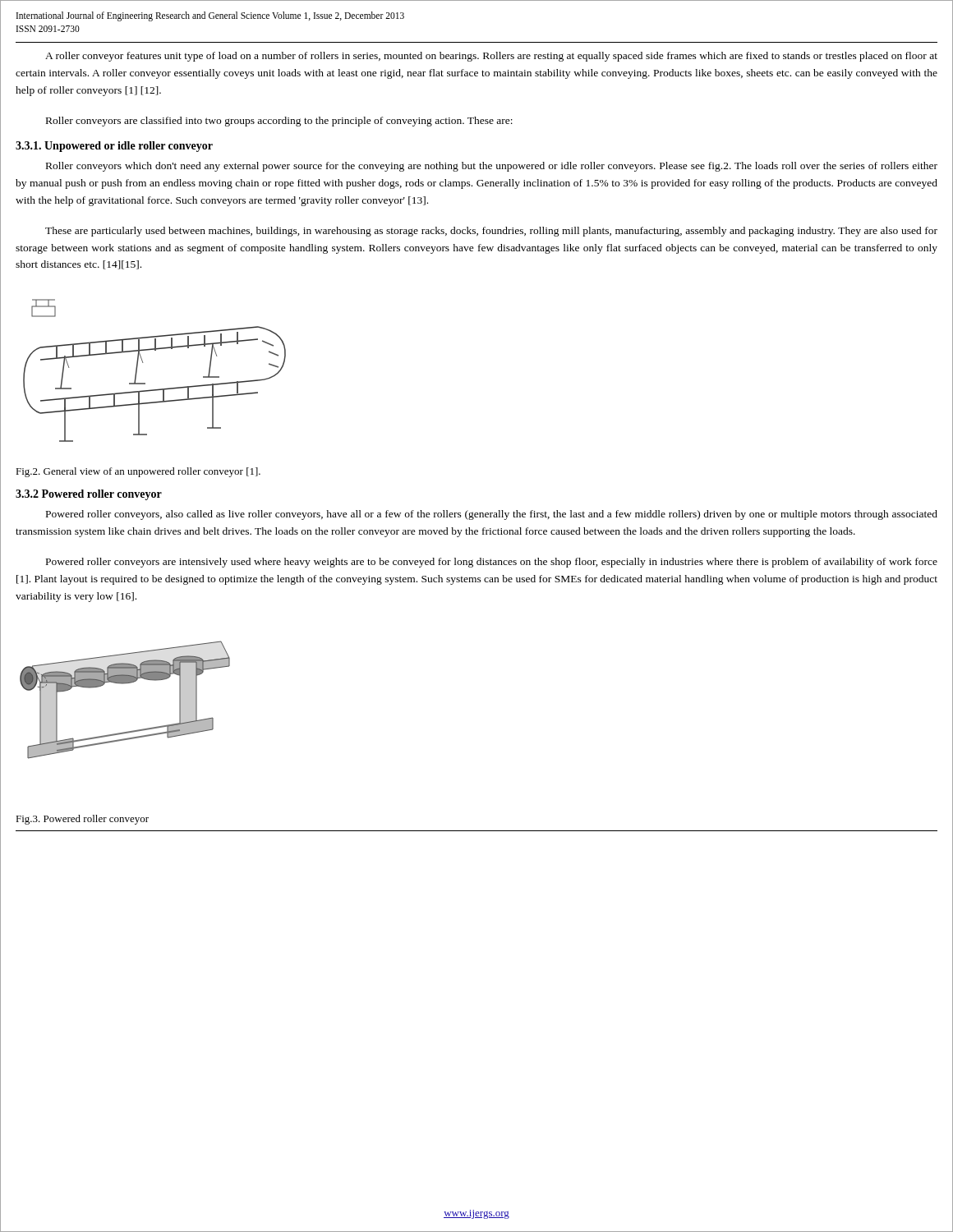Where is the passage that starts "Powered roller conveyors are intensively used where heavy"?
This screenshot has height=1232, width=953.
(476, 579)
